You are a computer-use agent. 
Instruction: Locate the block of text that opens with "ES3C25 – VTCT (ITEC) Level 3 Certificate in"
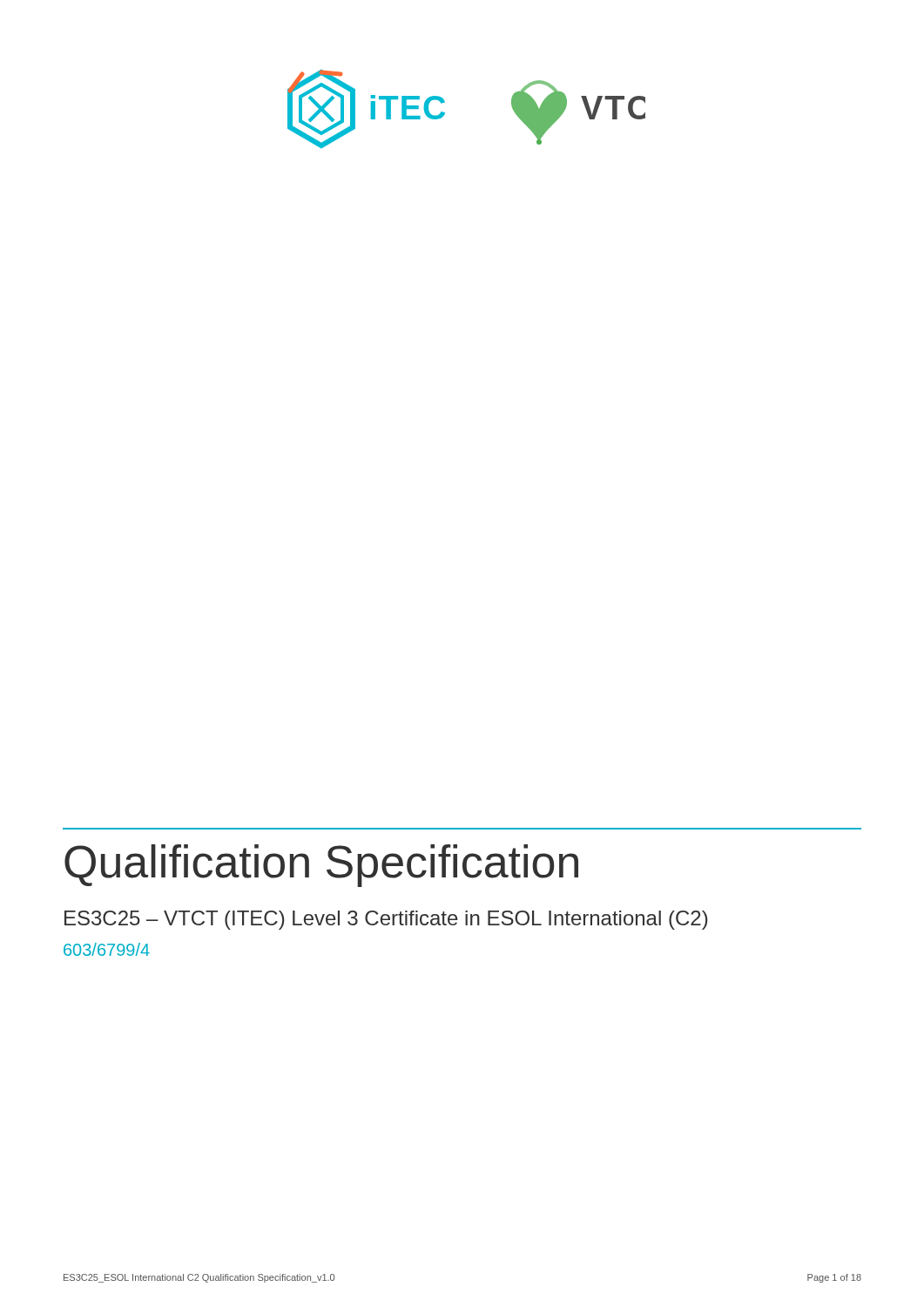click(462, 918)
